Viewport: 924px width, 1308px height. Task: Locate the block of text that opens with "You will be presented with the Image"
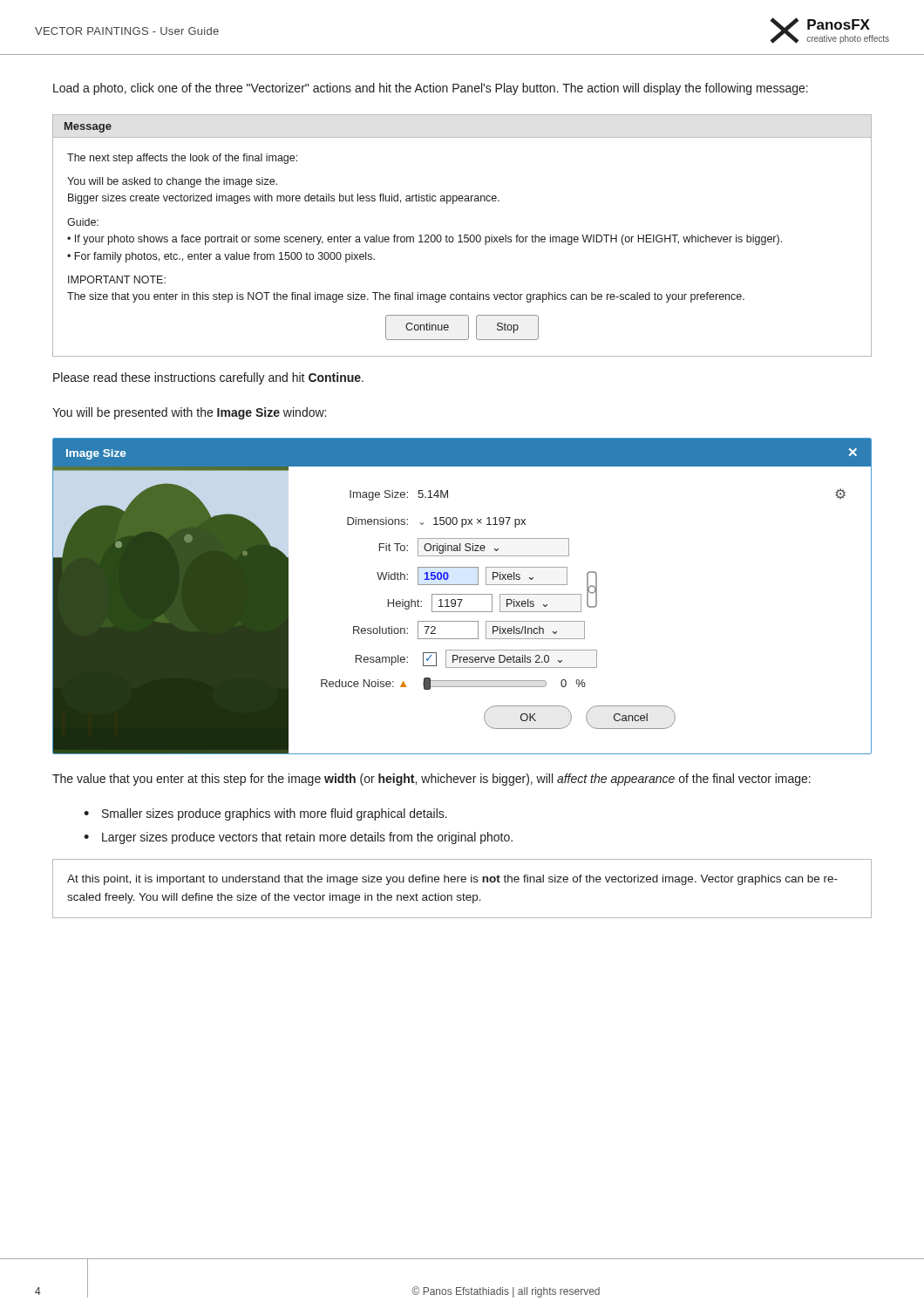pos(190,412)
